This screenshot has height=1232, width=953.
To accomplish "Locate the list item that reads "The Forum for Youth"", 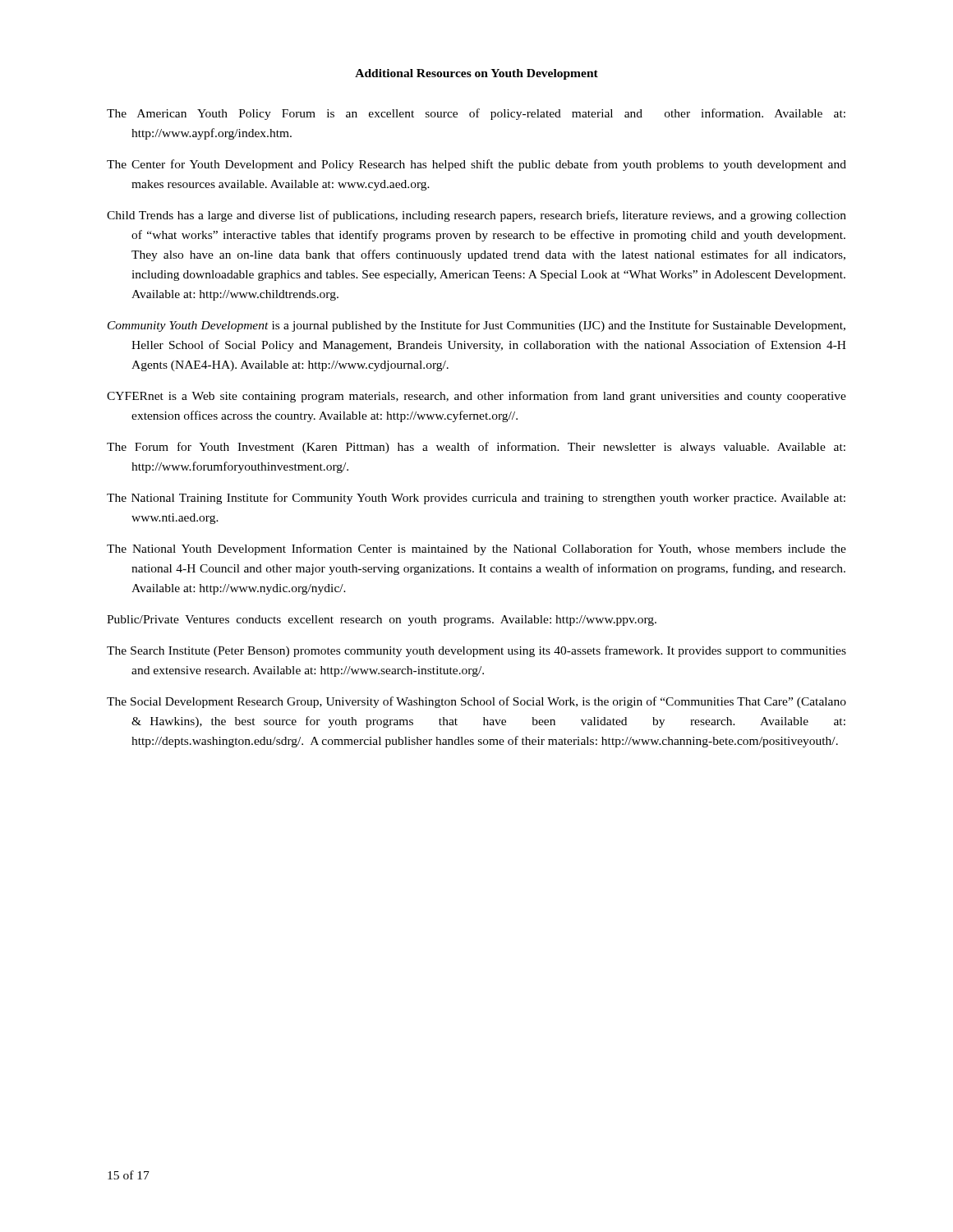I will pos(476,457).
